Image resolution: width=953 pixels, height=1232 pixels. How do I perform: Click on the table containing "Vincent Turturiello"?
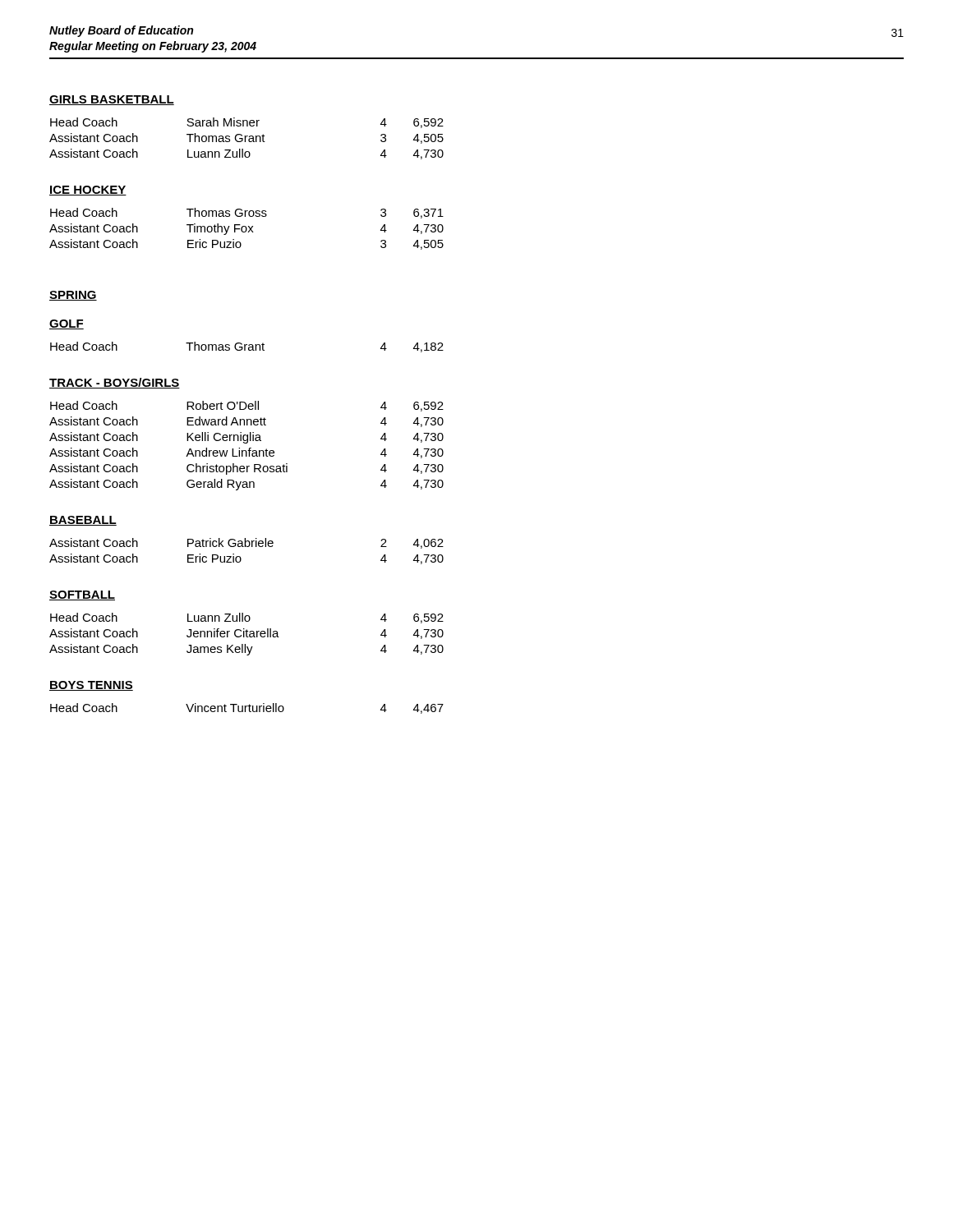(x=476, y=708)
